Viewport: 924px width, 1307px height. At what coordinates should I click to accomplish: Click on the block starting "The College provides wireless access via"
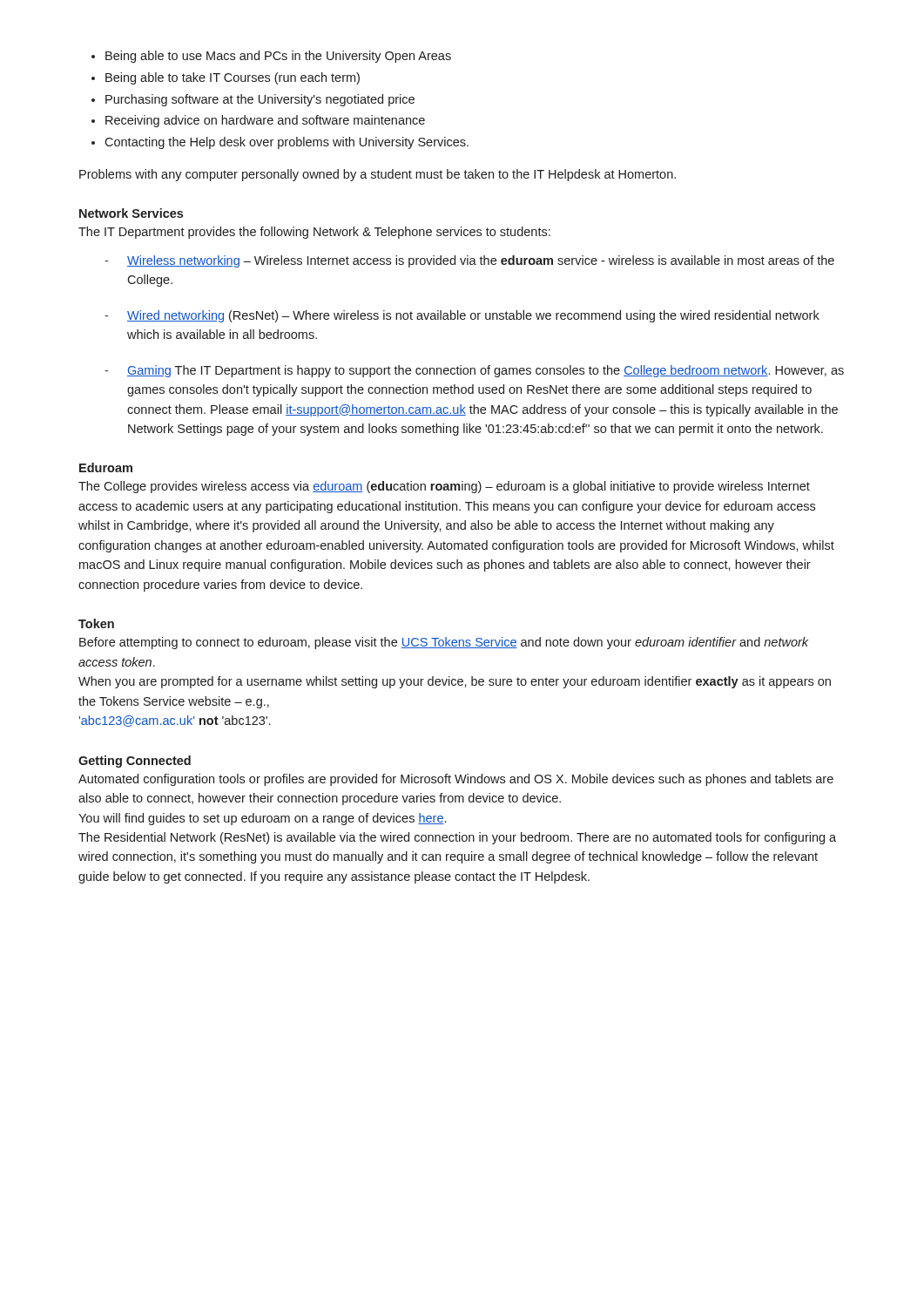[456, 536]
